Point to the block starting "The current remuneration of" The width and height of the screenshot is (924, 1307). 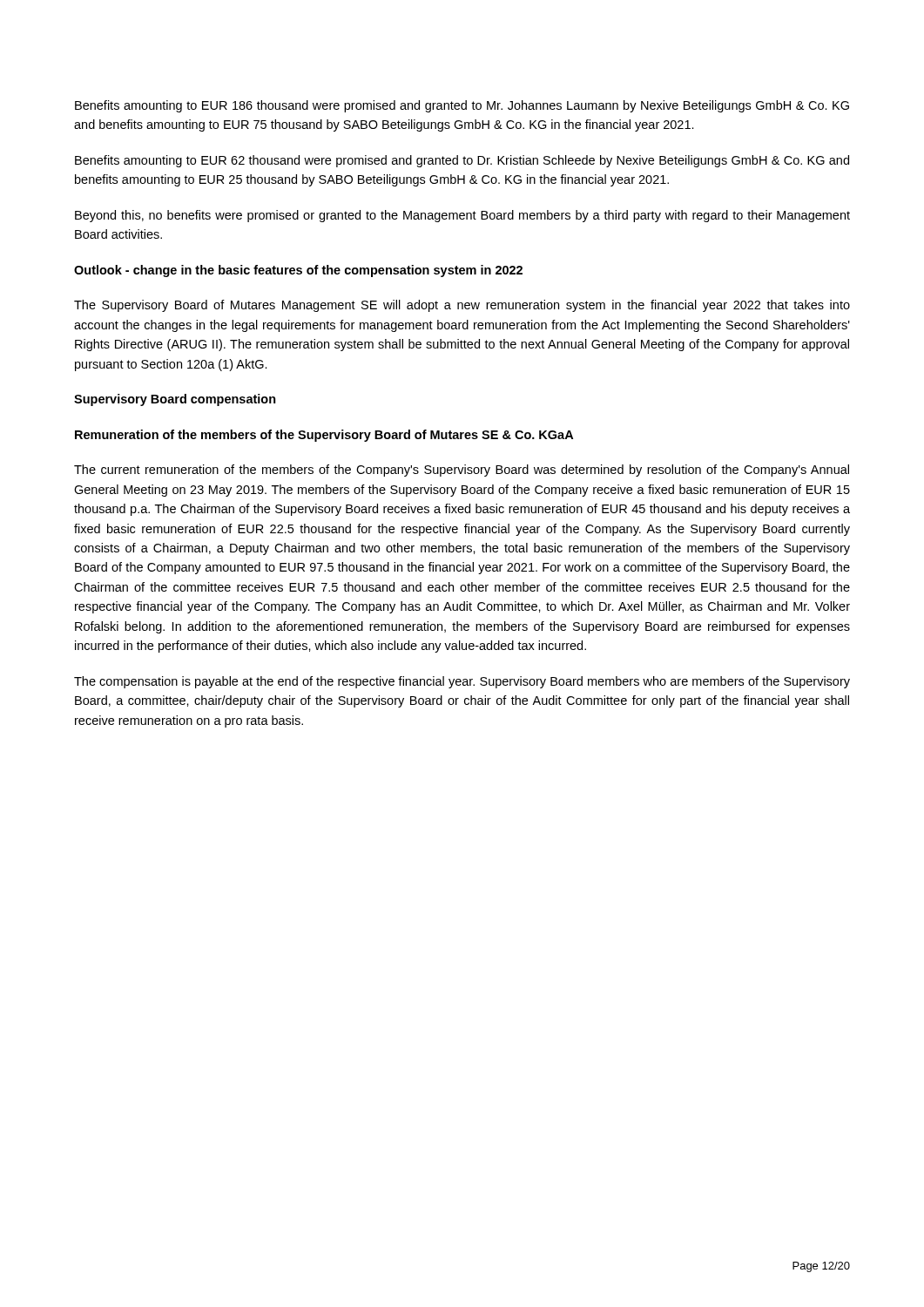(462, 558)
